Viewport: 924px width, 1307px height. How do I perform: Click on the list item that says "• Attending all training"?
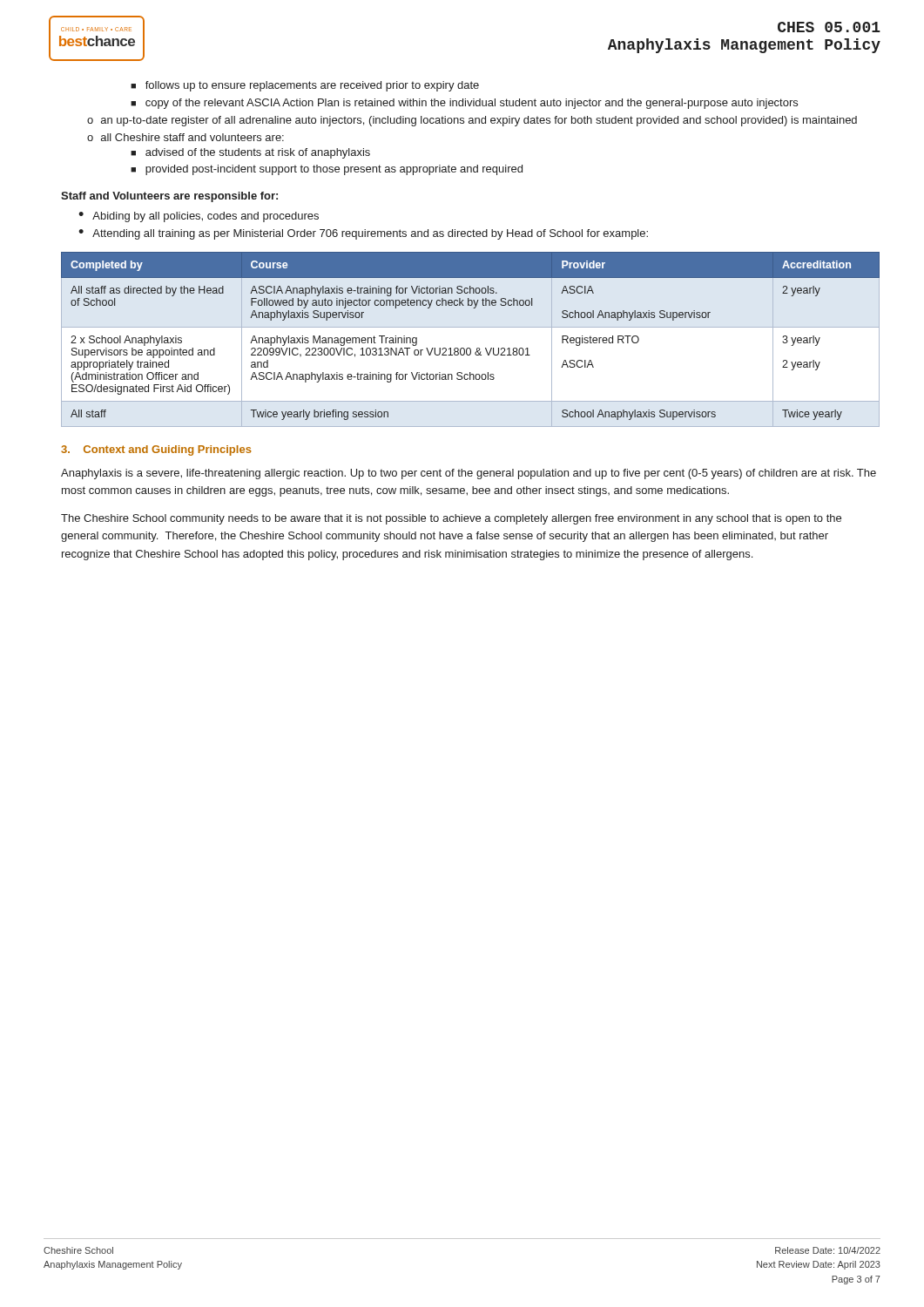[x=364, y=233]
